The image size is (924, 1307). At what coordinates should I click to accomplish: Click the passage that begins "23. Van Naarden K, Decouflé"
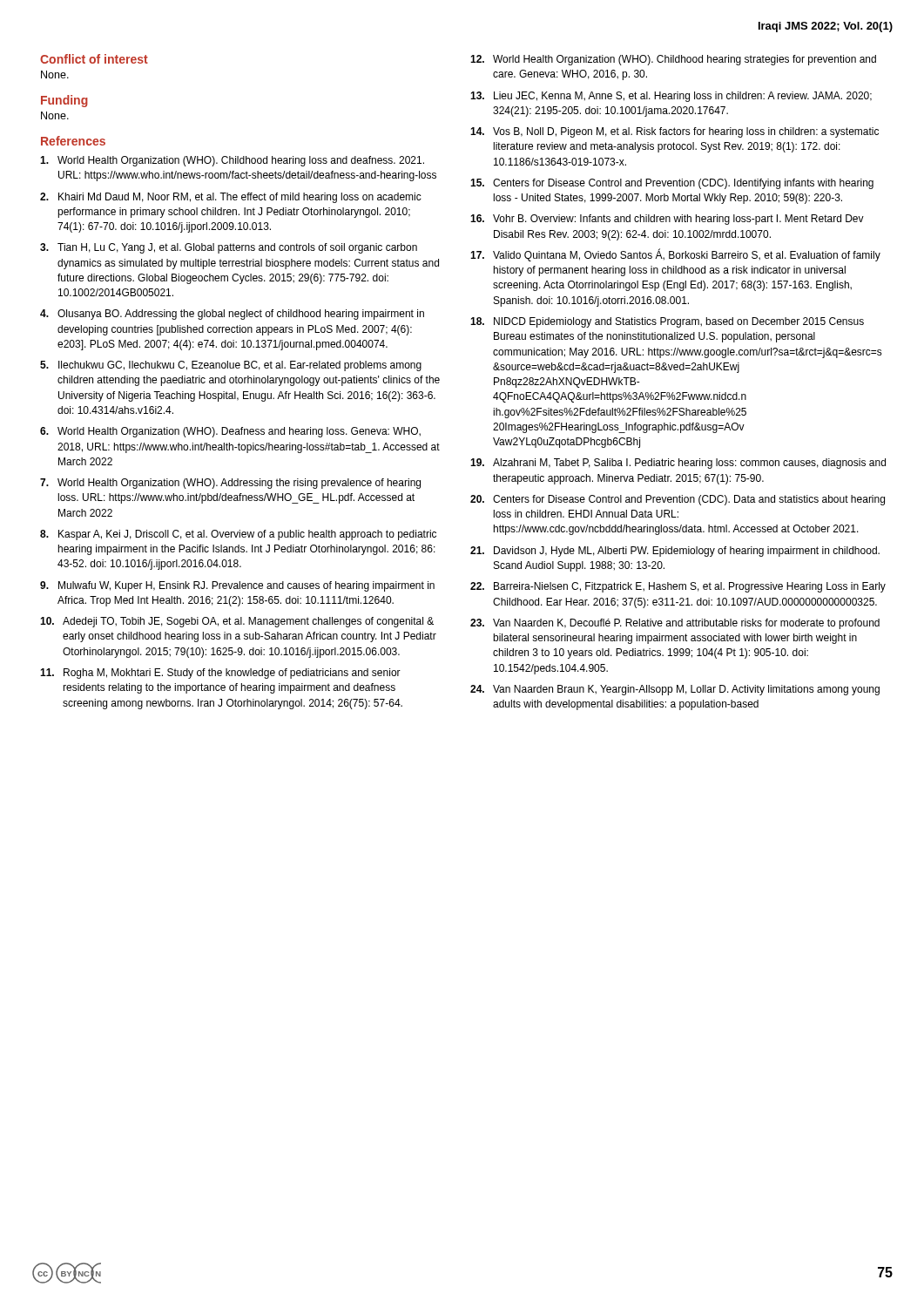click(x=679, y=646)
